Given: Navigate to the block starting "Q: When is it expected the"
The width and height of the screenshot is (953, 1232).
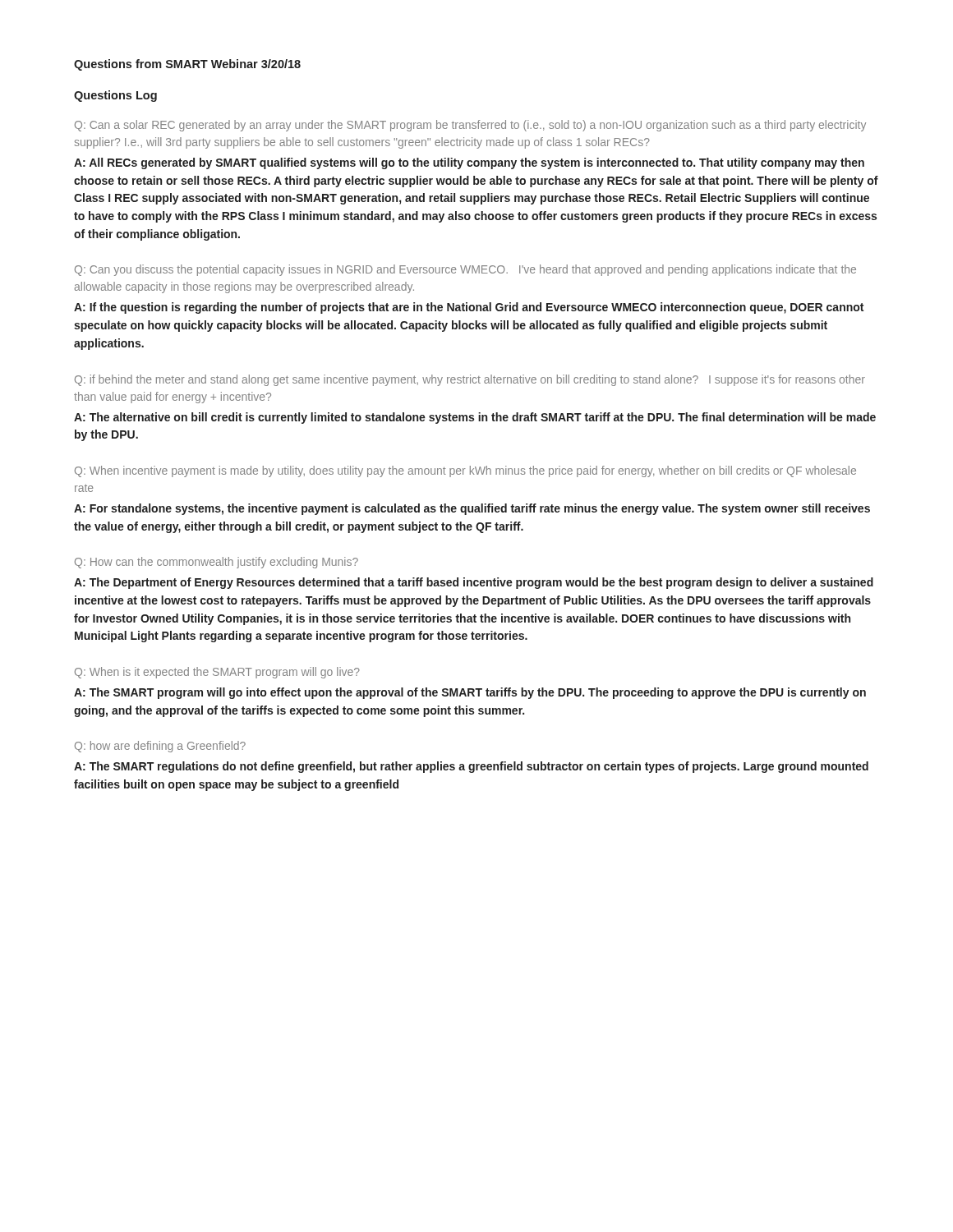Looking at the screenshot, I should pyautogui.click(x=217, y=672).
